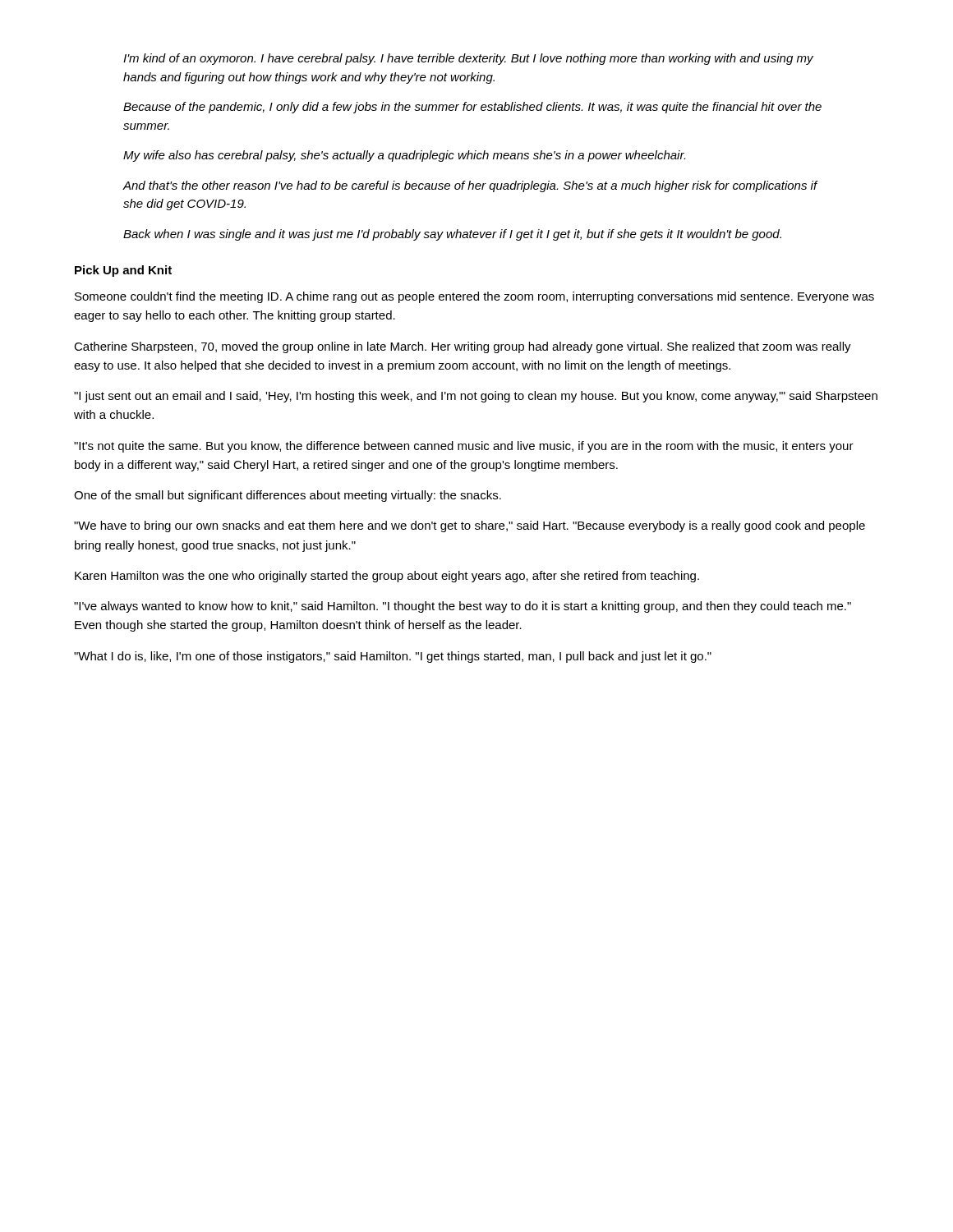Select the text block that reads ""It's not quite the same. But you know,"
953x1232 pixels.
point(464,455)
